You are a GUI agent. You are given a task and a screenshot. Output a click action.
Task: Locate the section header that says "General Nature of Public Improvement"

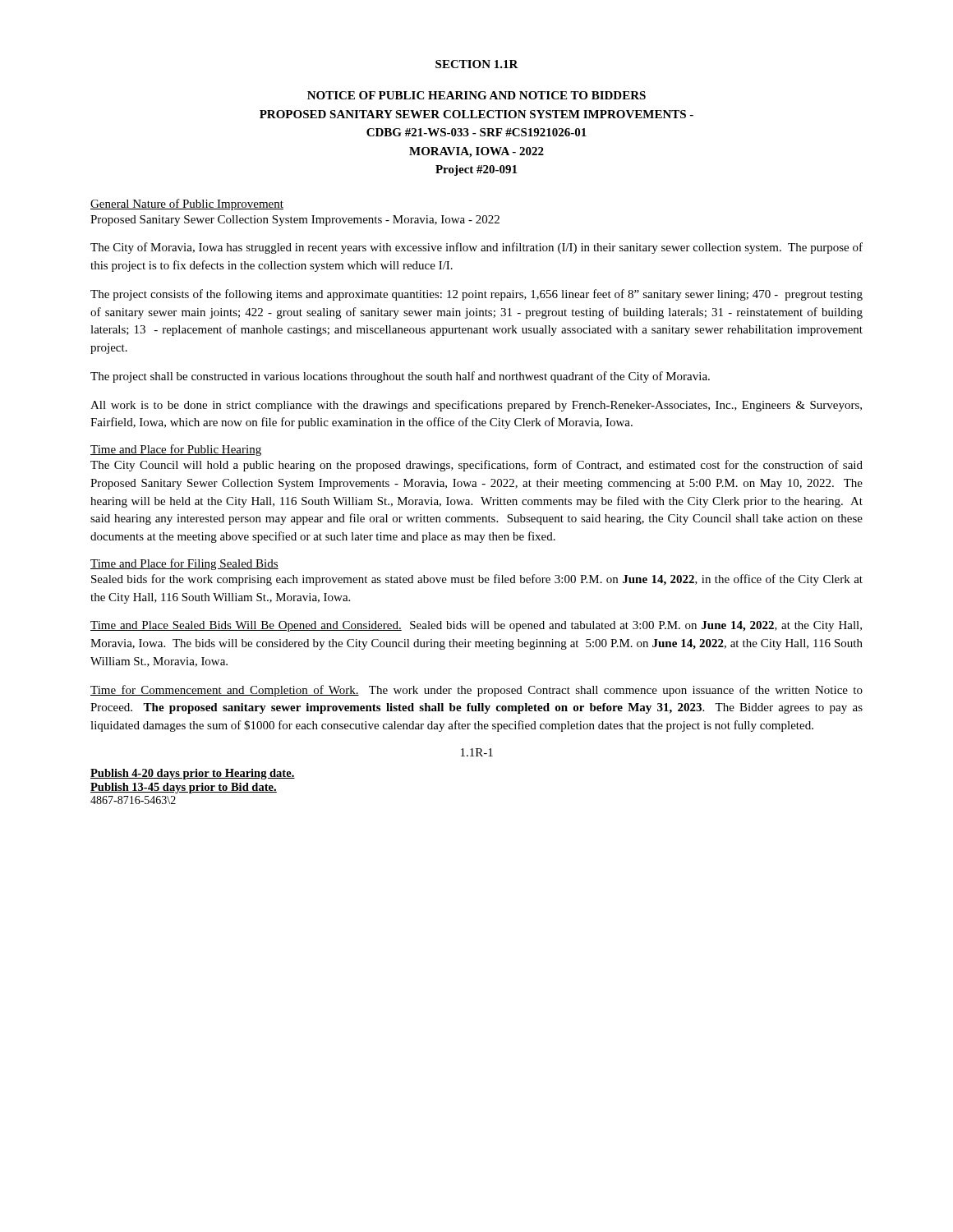pos(187,203)
